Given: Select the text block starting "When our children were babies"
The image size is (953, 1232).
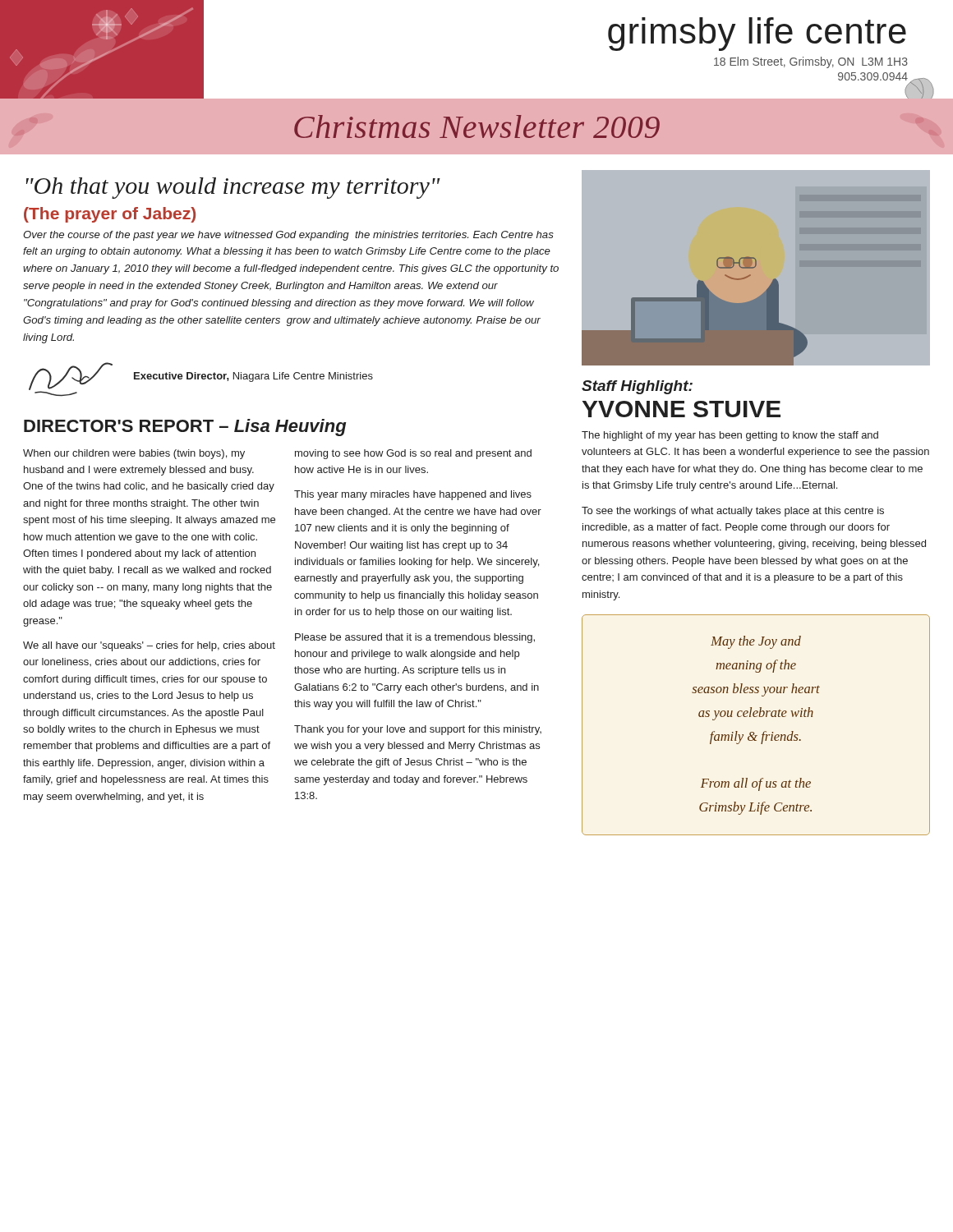Looking at the screenshot, I should click(134, 454).
